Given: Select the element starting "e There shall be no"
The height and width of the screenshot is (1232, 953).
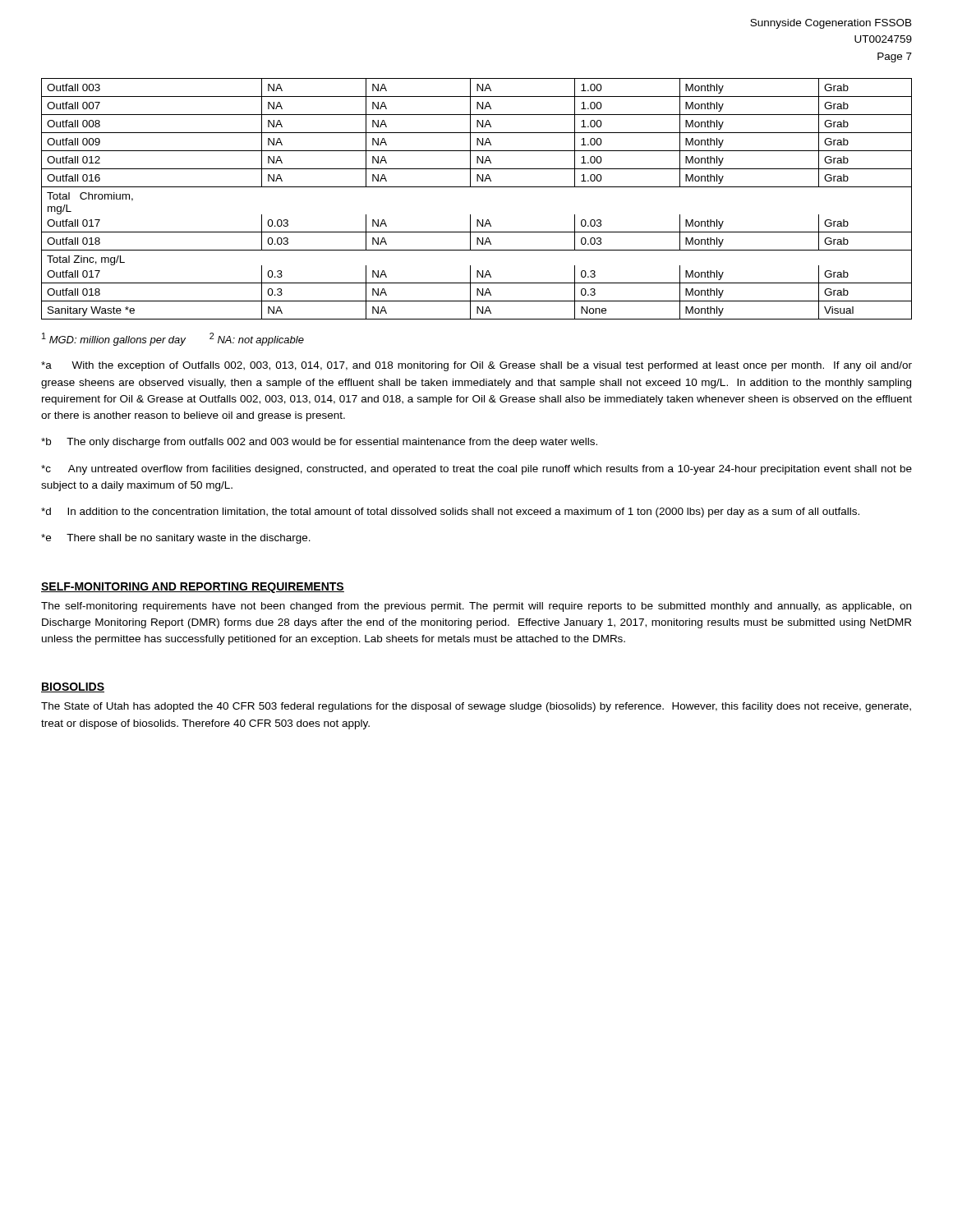Looking at the screenshot, I should coord(176,538).
